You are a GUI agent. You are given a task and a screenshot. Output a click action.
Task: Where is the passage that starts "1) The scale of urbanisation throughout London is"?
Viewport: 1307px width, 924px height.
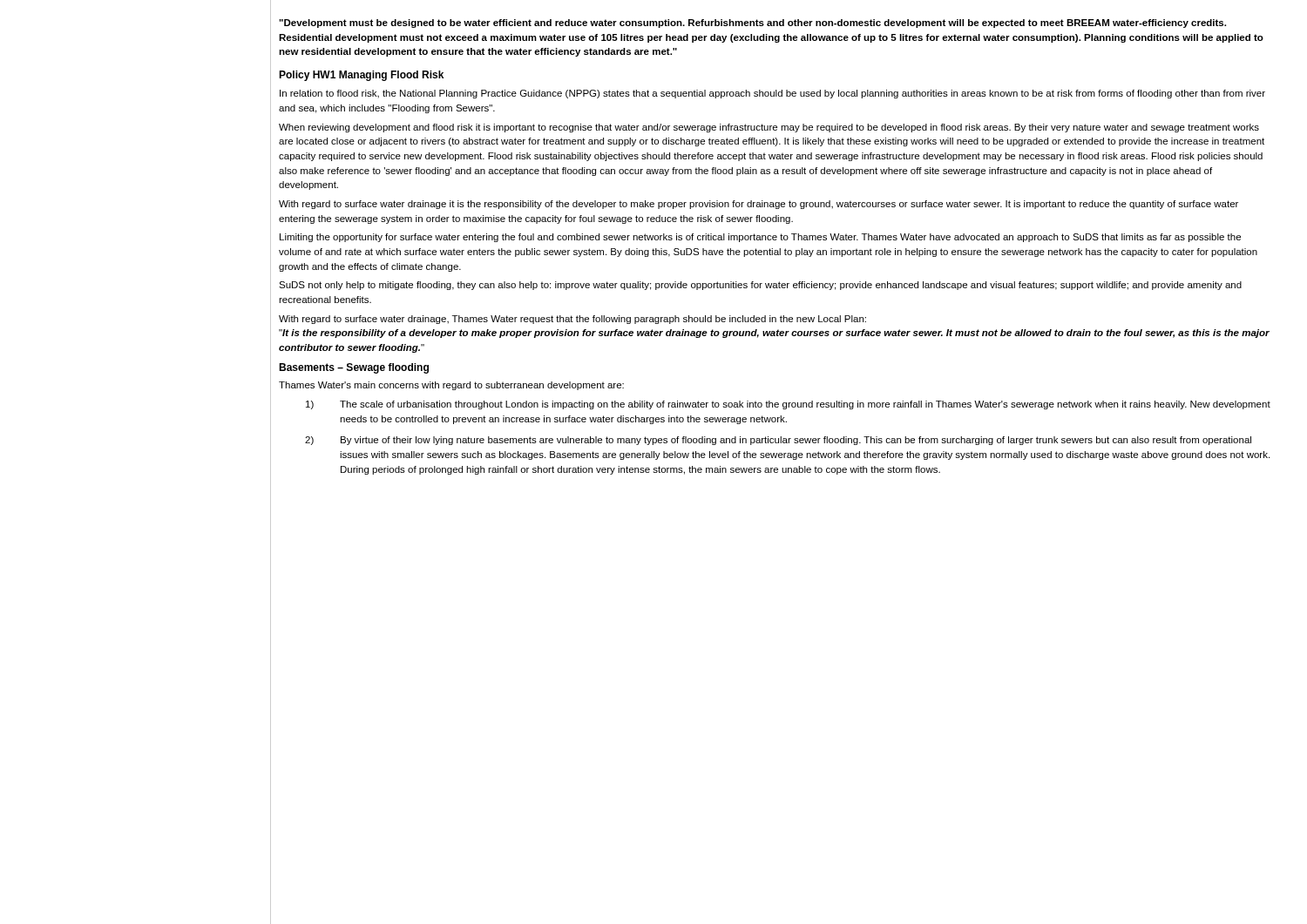tap(775, 412)
